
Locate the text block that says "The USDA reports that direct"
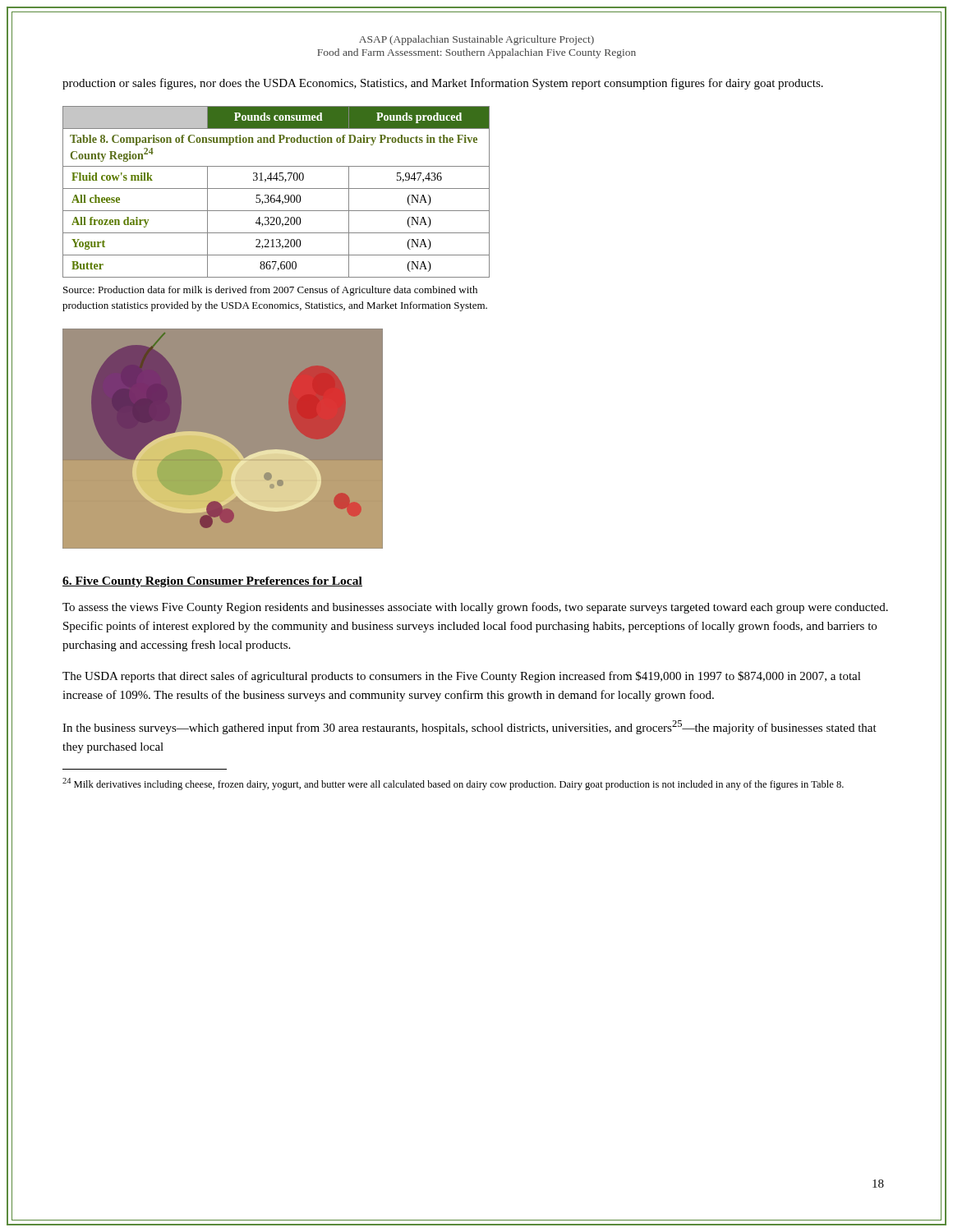coord(462,685)
